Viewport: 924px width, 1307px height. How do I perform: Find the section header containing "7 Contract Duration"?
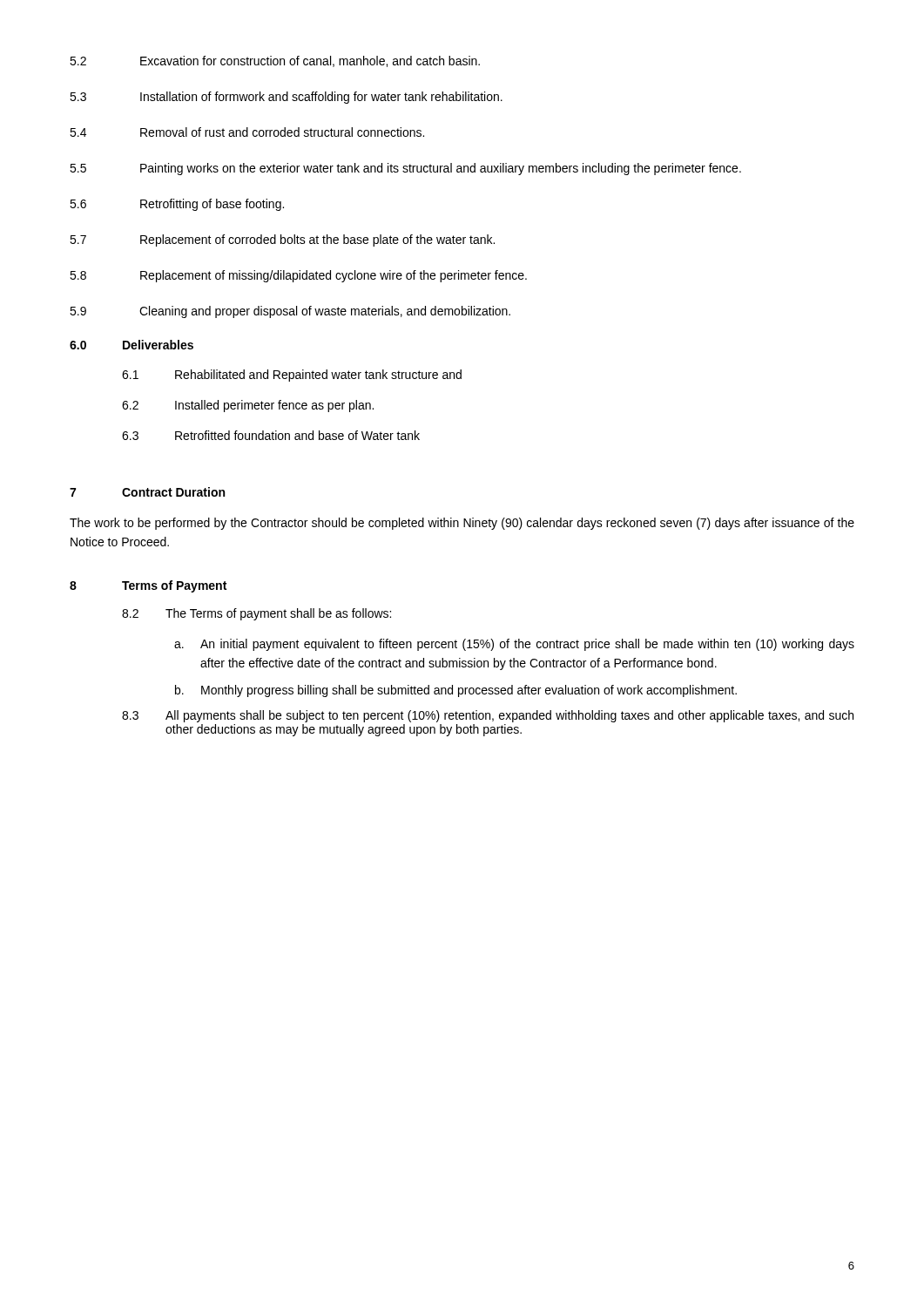[148, 492]
